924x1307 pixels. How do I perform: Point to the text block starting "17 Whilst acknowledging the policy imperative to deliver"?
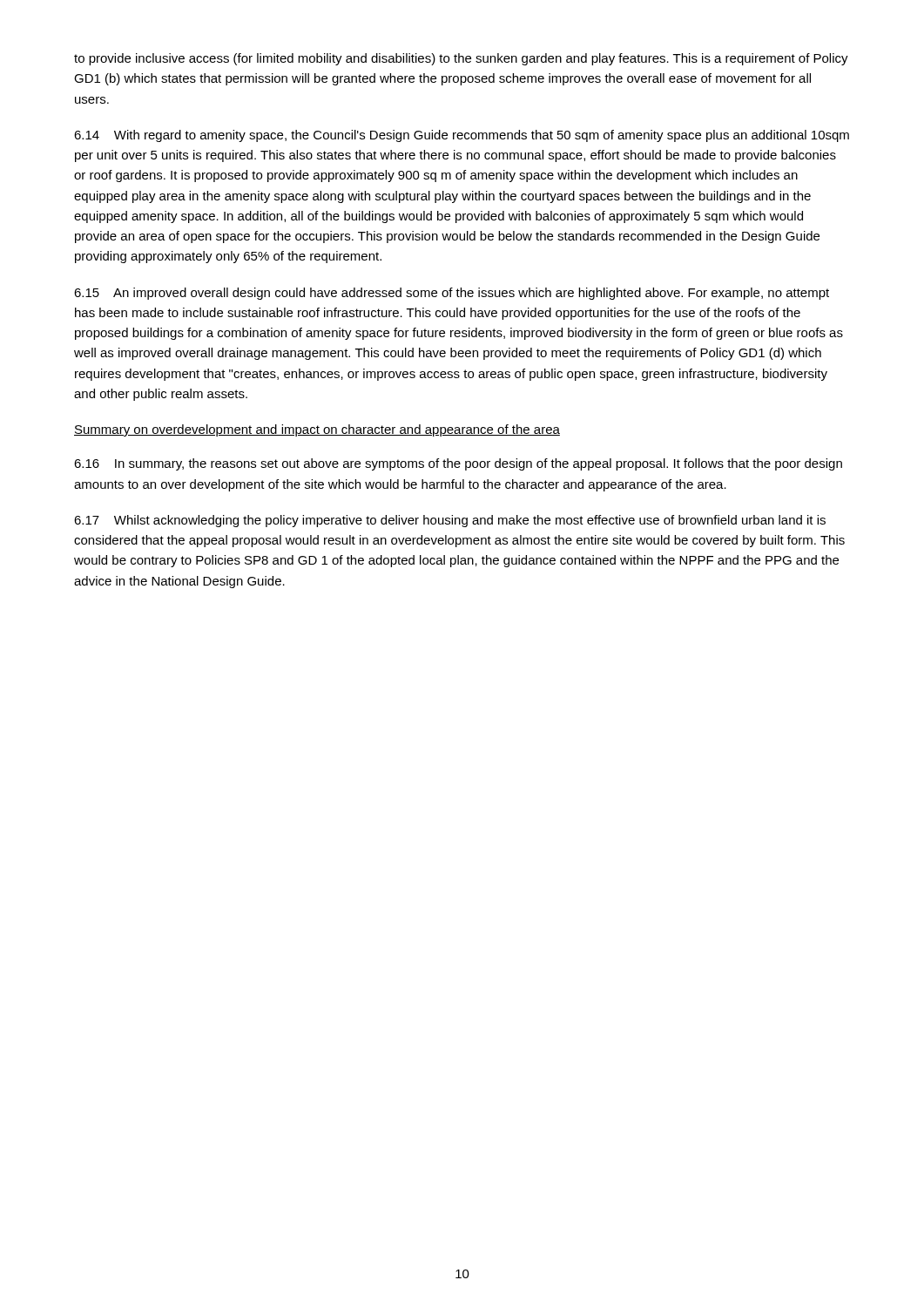click(x=460, y=550)
